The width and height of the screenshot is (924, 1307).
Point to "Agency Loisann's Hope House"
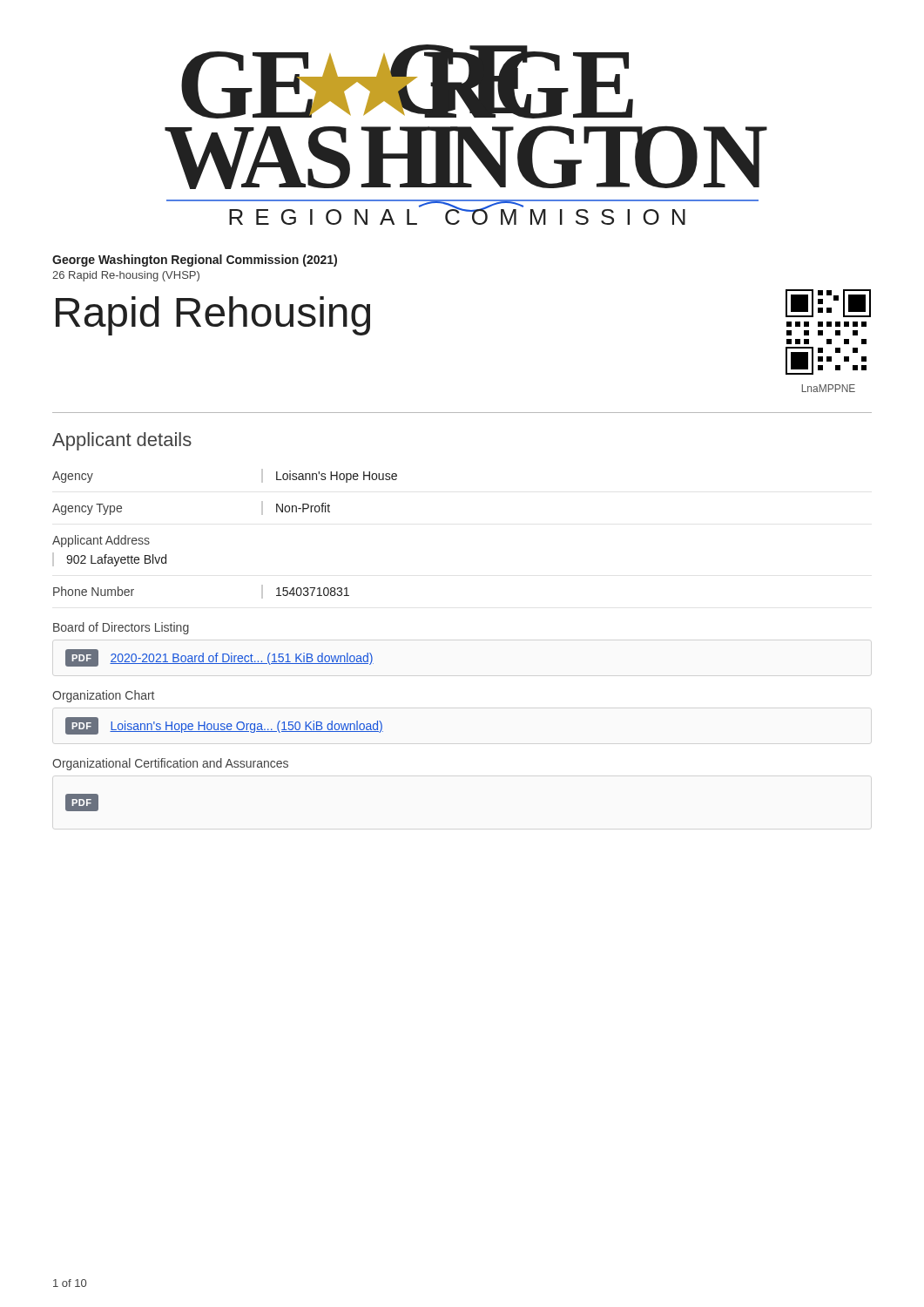pyautogui.click(x=70, y=476)
